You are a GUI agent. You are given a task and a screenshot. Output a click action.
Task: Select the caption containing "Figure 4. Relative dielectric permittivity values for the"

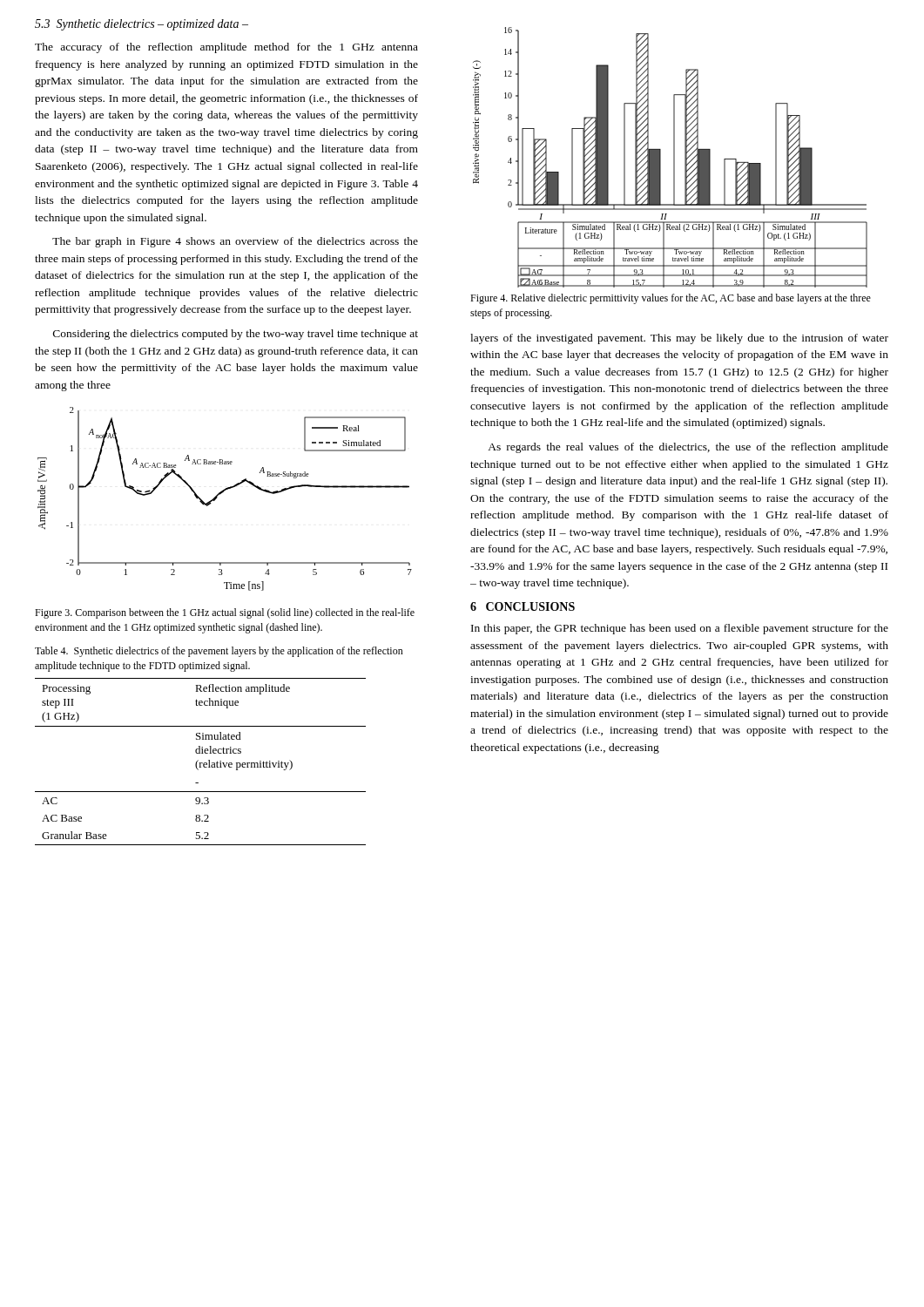(671, 305)
